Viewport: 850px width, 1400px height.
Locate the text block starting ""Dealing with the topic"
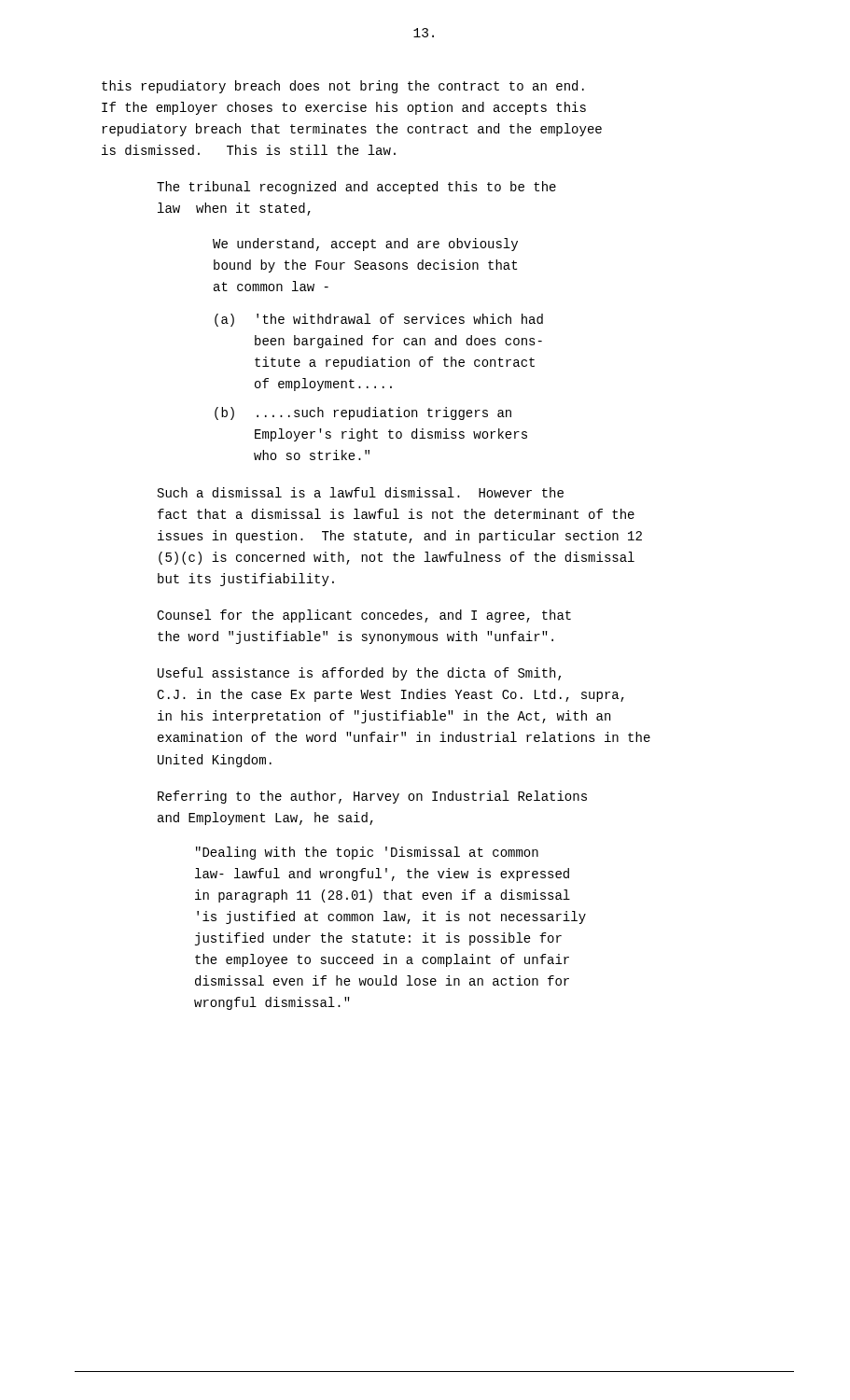480,929
